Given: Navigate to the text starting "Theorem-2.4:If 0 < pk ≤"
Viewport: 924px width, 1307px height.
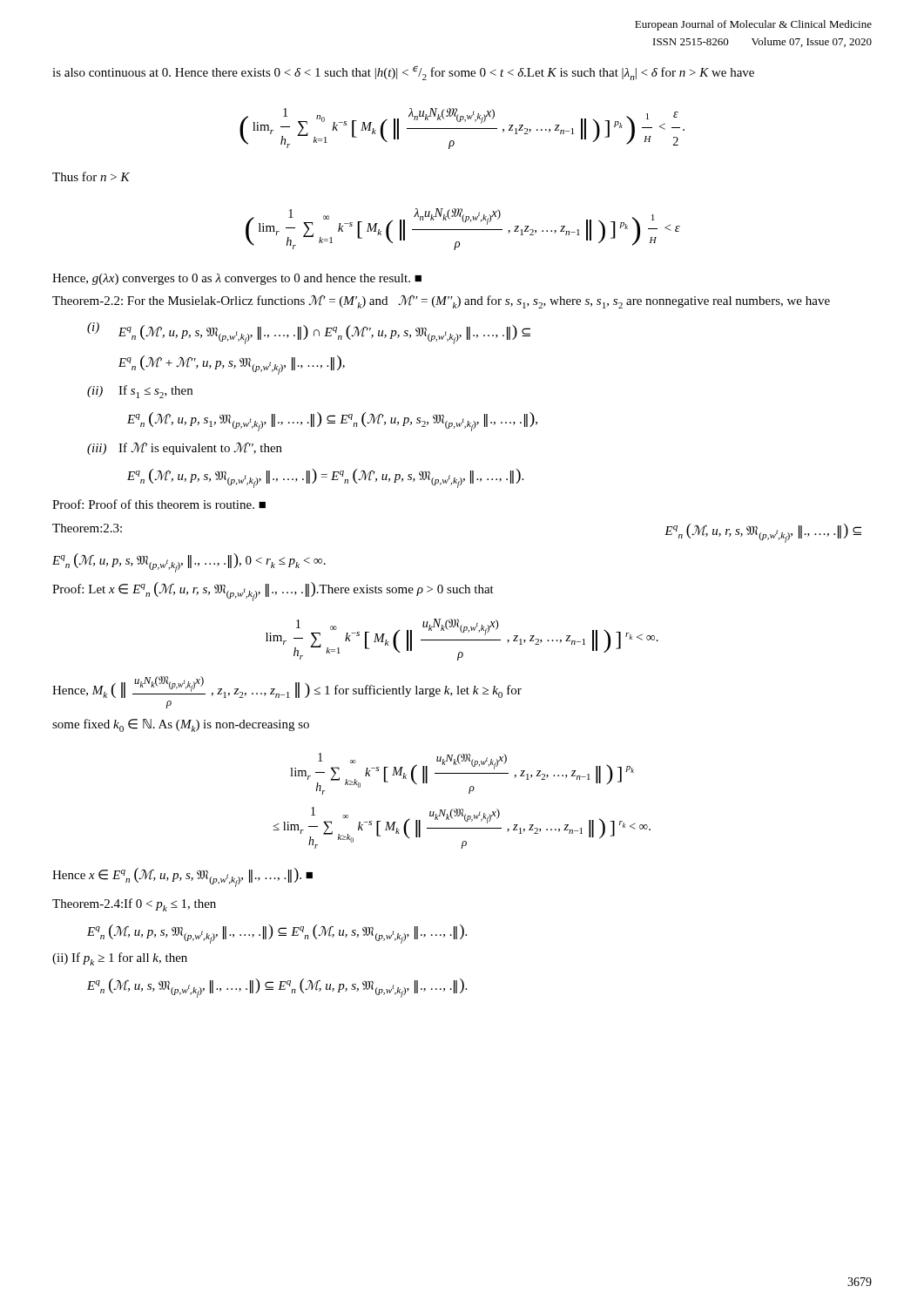Looking at the screenshot, I should point(462,919).
